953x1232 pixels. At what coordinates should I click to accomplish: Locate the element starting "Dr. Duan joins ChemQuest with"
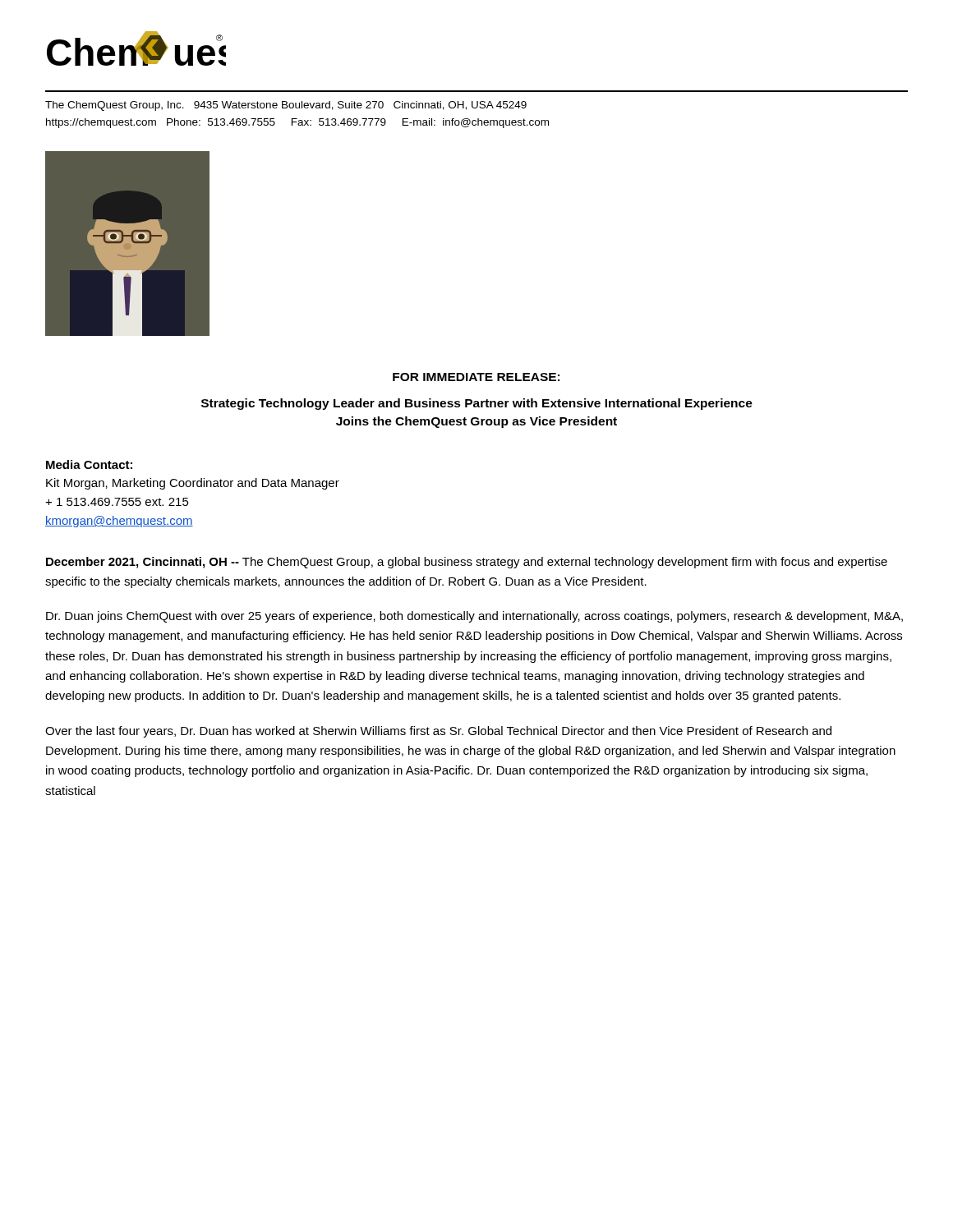[475, 656]
